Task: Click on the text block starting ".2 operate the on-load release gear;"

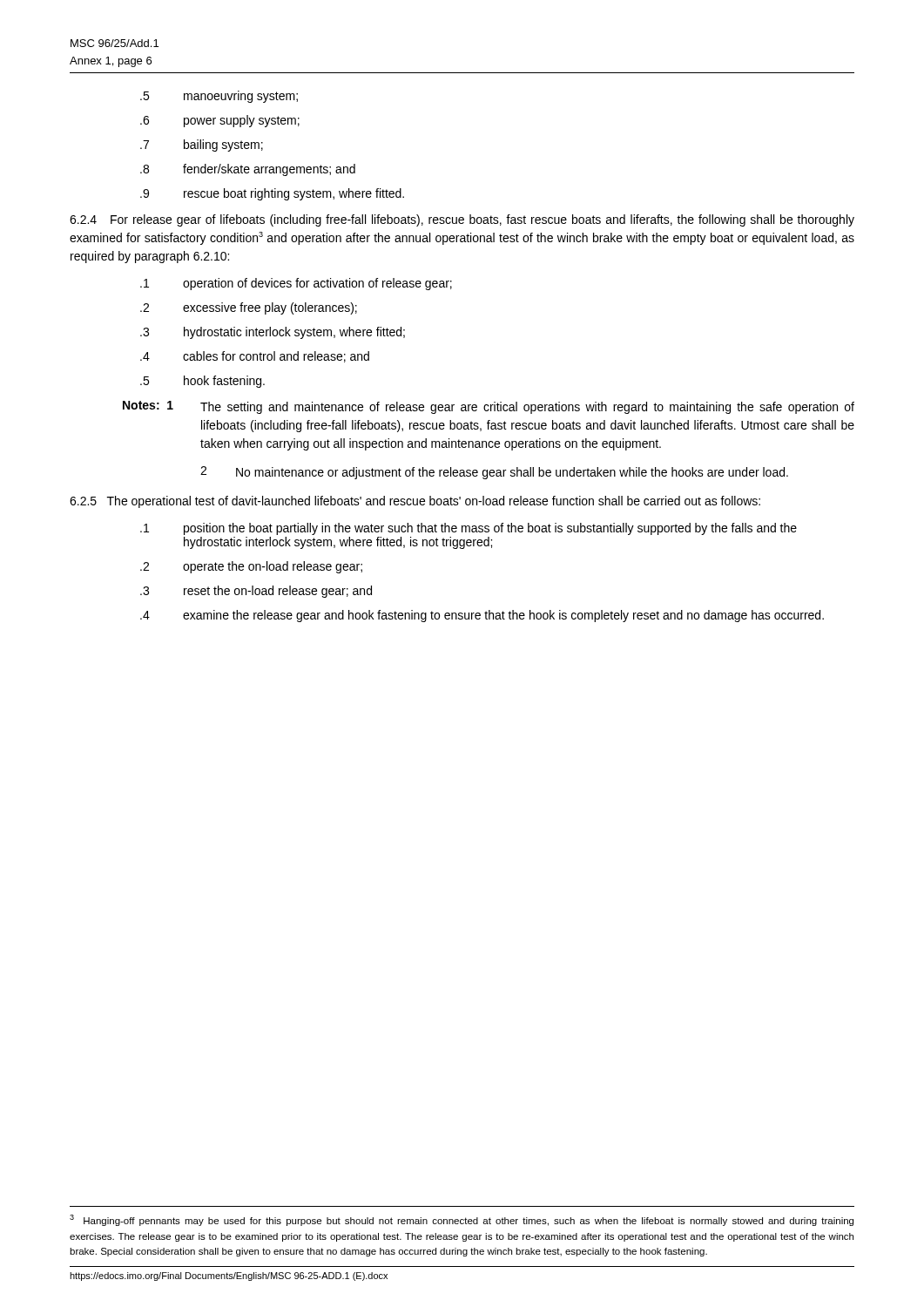Action: pos(251,567)
